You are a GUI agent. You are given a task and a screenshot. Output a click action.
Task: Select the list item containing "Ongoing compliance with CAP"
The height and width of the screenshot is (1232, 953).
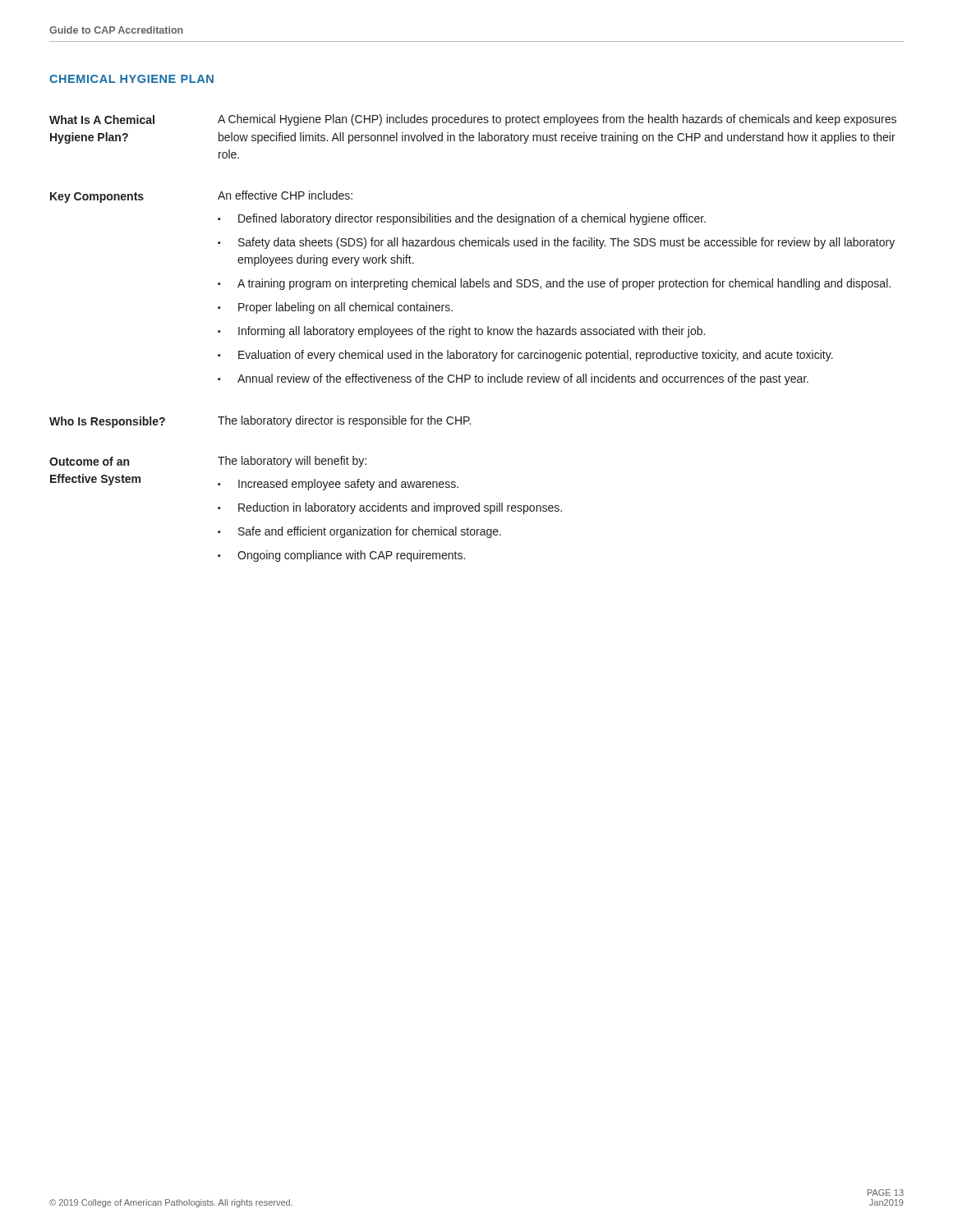(352, 555)
